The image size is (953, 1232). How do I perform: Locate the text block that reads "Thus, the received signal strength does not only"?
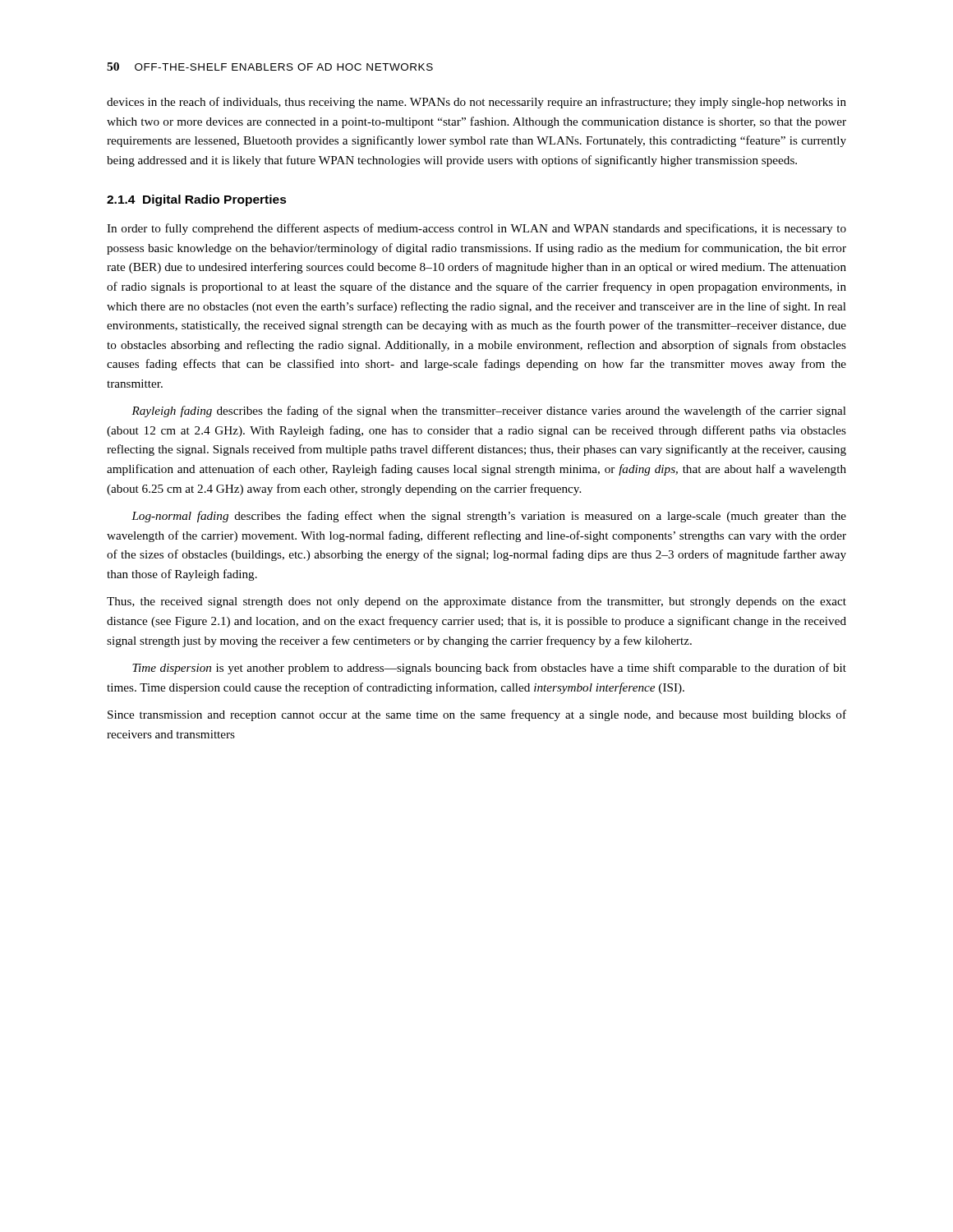click(x=476, y=620)
